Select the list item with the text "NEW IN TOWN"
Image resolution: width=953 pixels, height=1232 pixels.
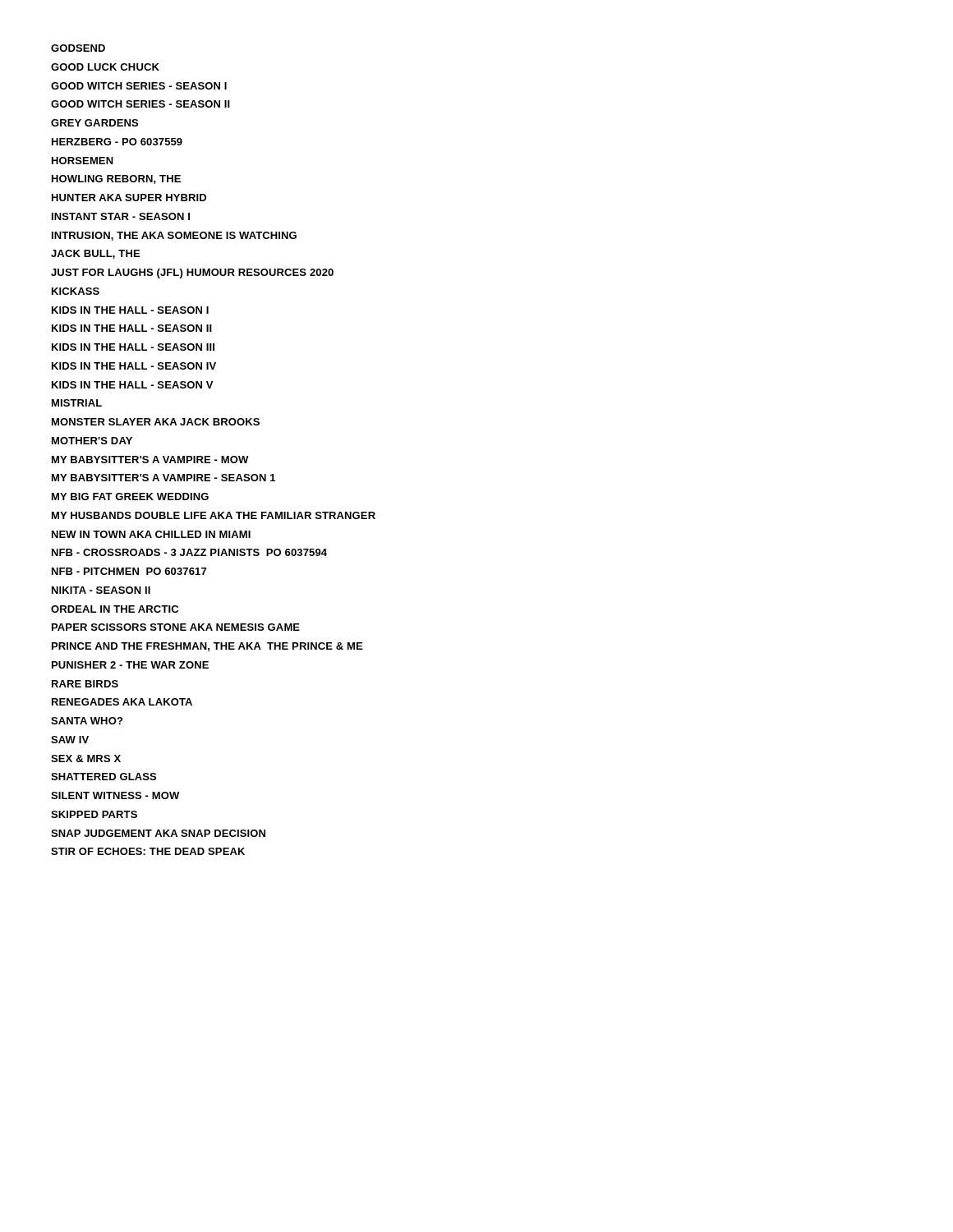(151, 534)
